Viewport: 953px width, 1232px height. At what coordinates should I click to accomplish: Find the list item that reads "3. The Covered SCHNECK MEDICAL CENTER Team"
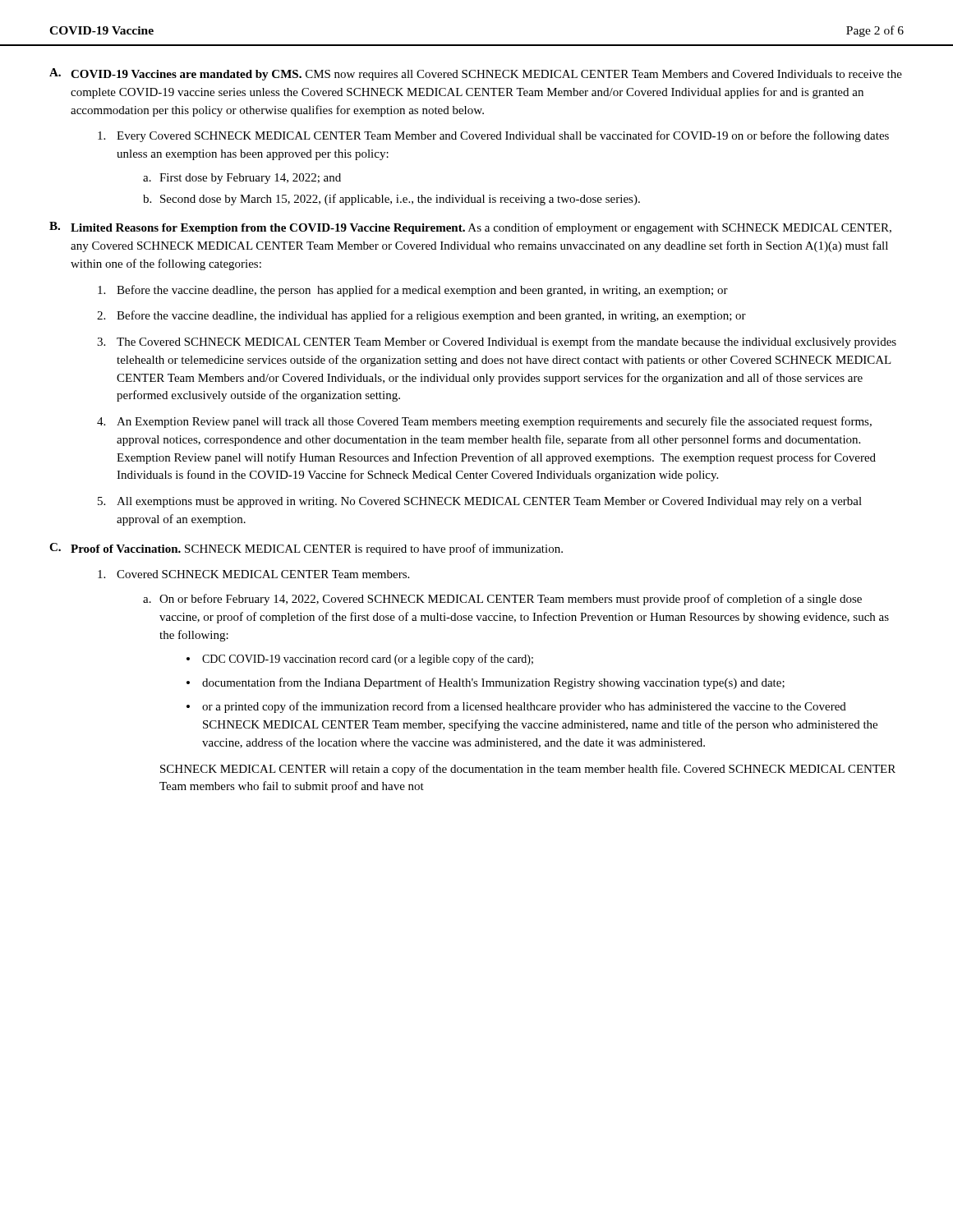500,369
